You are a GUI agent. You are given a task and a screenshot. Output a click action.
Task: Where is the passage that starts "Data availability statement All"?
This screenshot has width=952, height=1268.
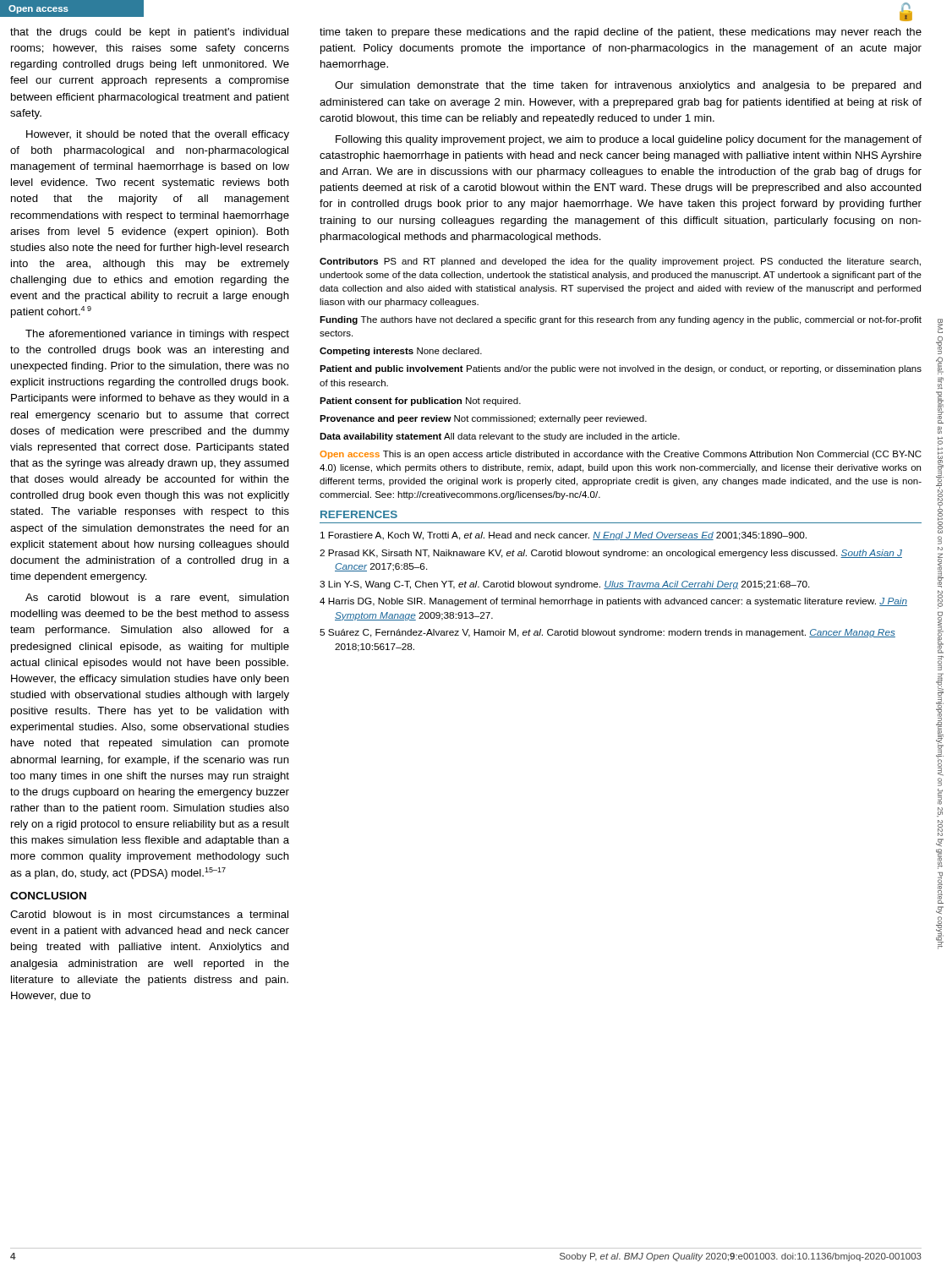click(x=500, y=436)
